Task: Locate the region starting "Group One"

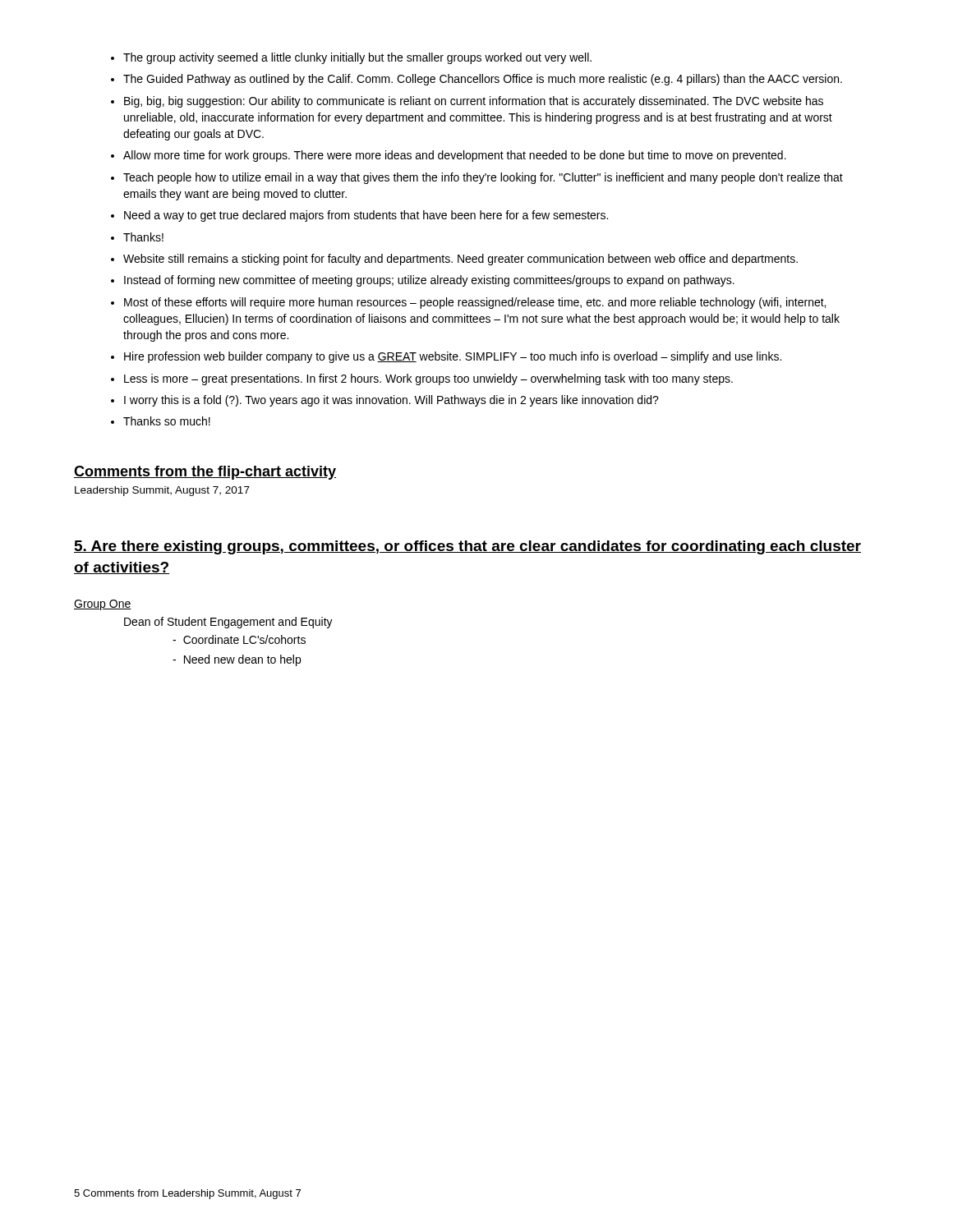Action: click(102, 604)
